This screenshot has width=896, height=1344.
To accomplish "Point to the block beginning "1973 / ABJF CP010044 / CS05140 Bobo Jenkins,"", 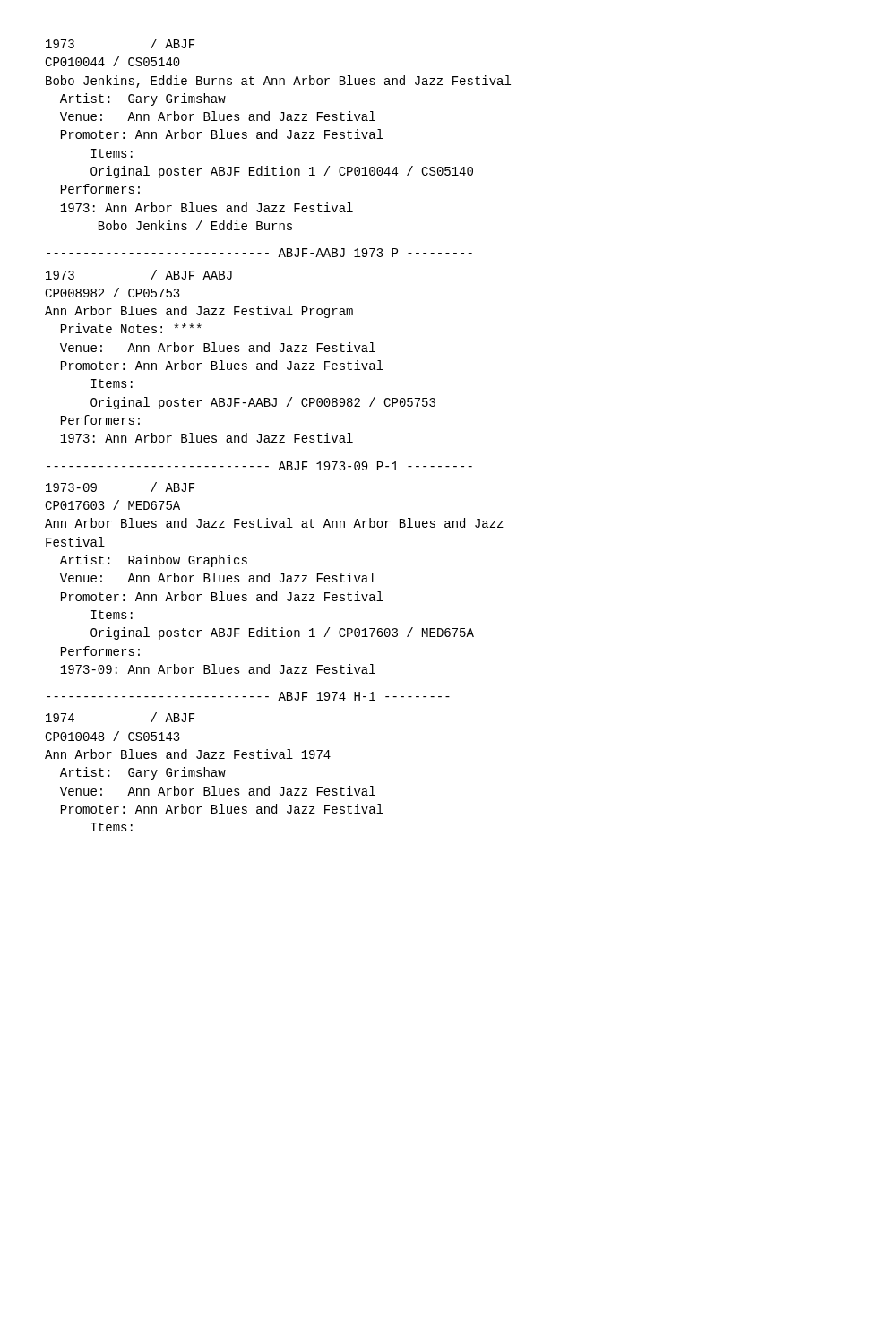I will (x=278, y=134).
